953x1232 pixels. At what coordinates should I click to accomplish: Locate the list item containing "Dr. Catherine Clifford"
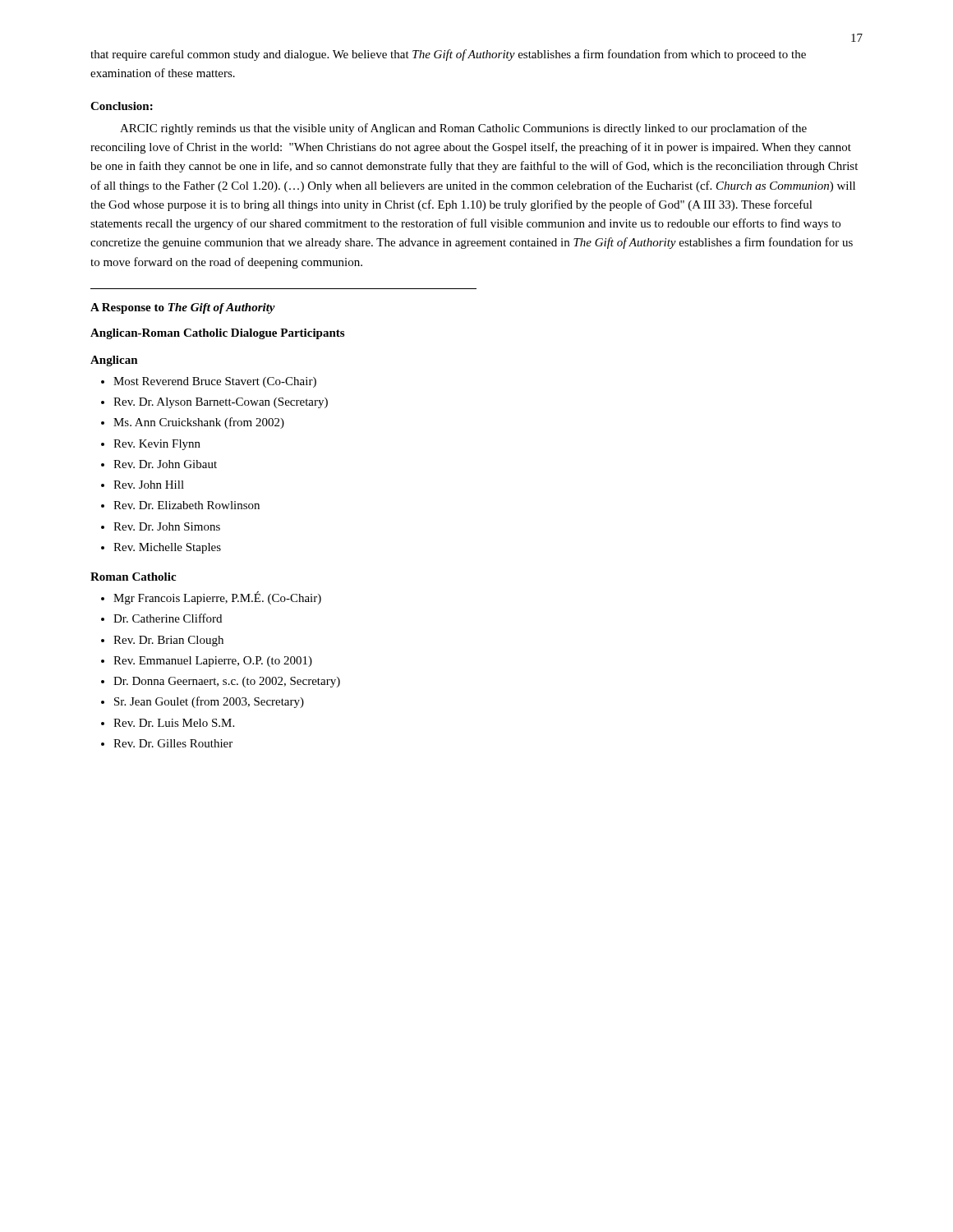[x=168, y=619]
